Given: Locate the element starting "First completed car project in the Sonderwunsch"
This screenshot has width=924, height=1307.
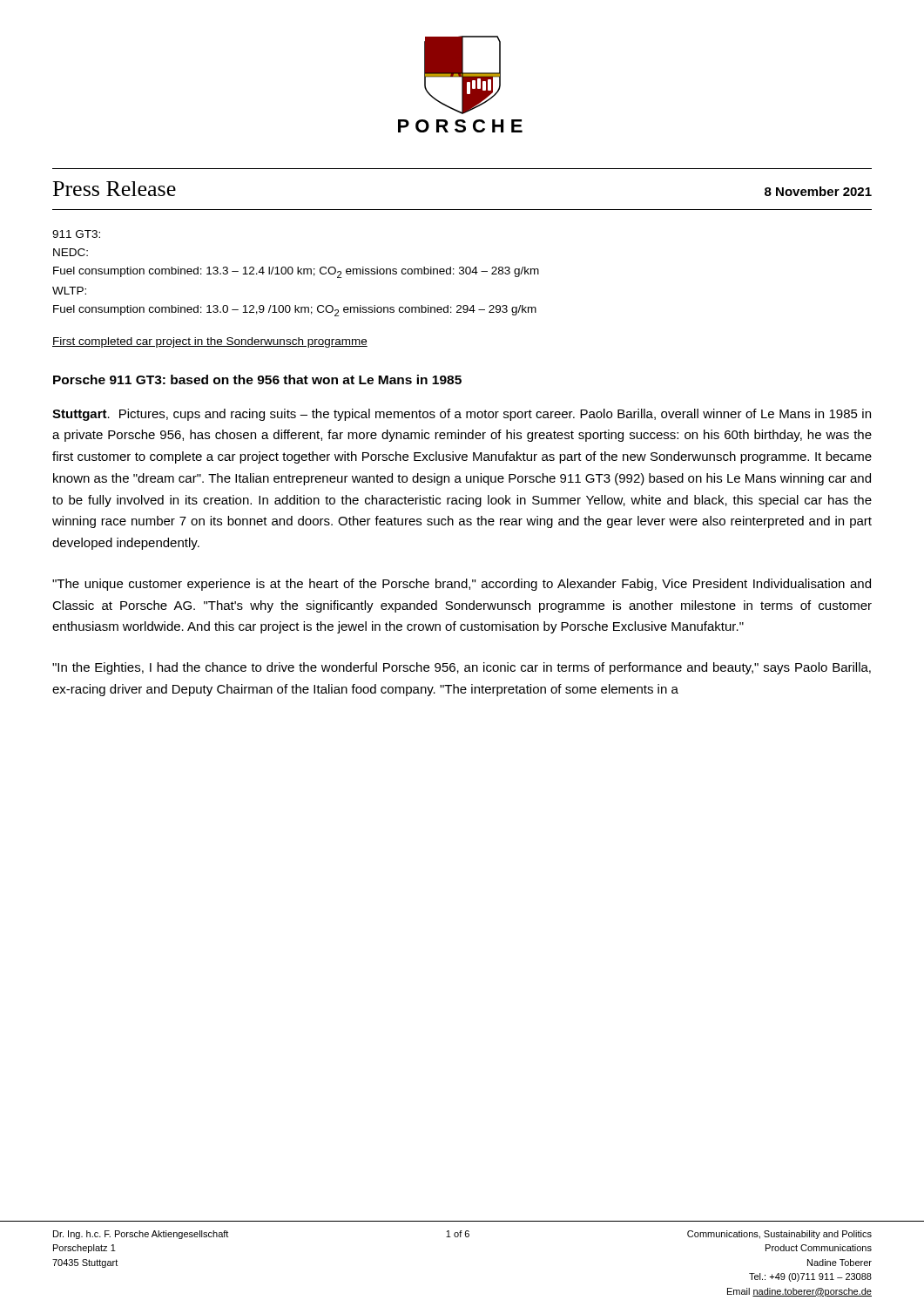Looking at the screenshot, I should point(210,341).
